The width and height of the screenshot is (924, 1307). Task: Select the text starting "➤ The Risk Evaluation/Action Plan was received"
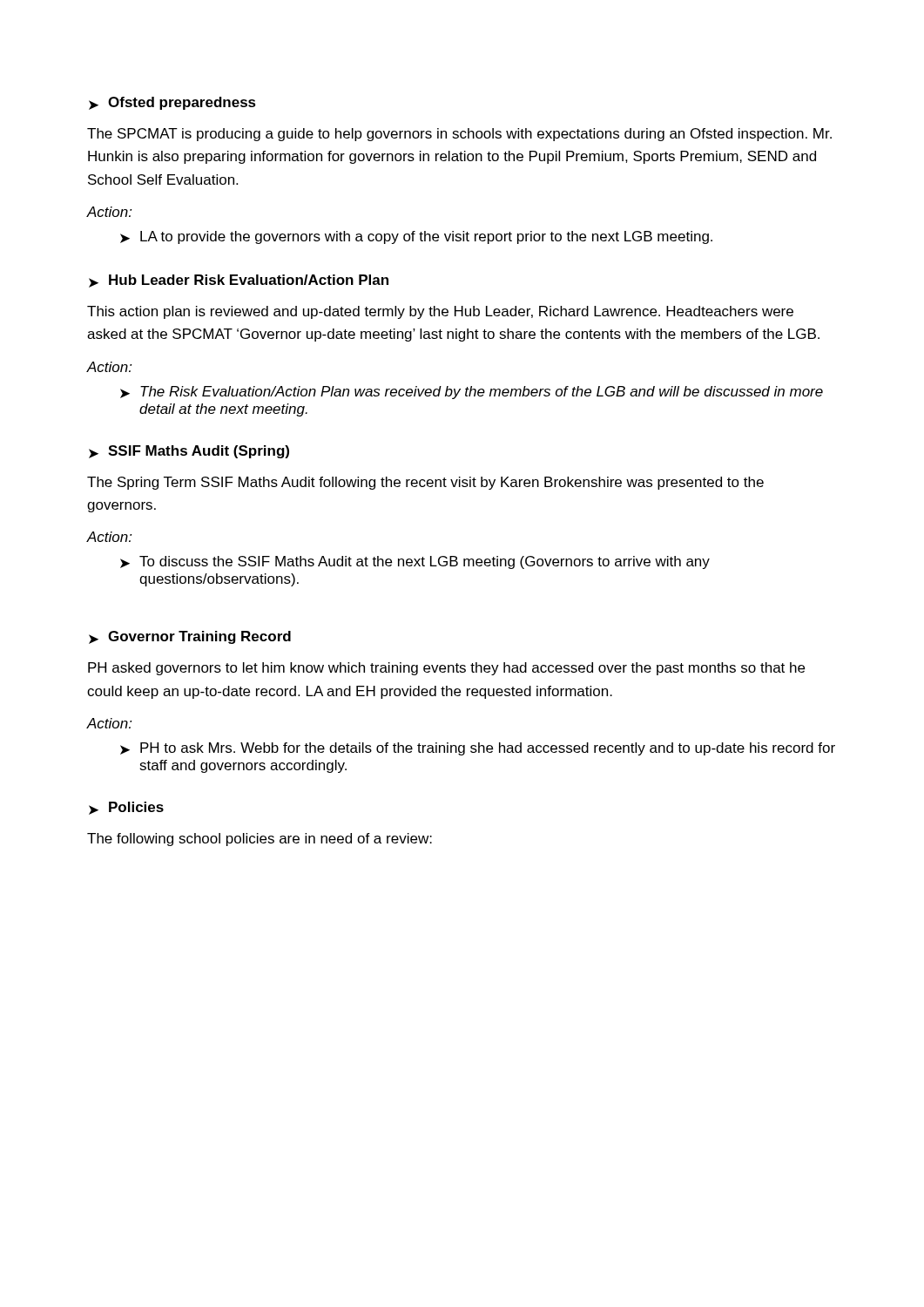(x=478, y=401)
